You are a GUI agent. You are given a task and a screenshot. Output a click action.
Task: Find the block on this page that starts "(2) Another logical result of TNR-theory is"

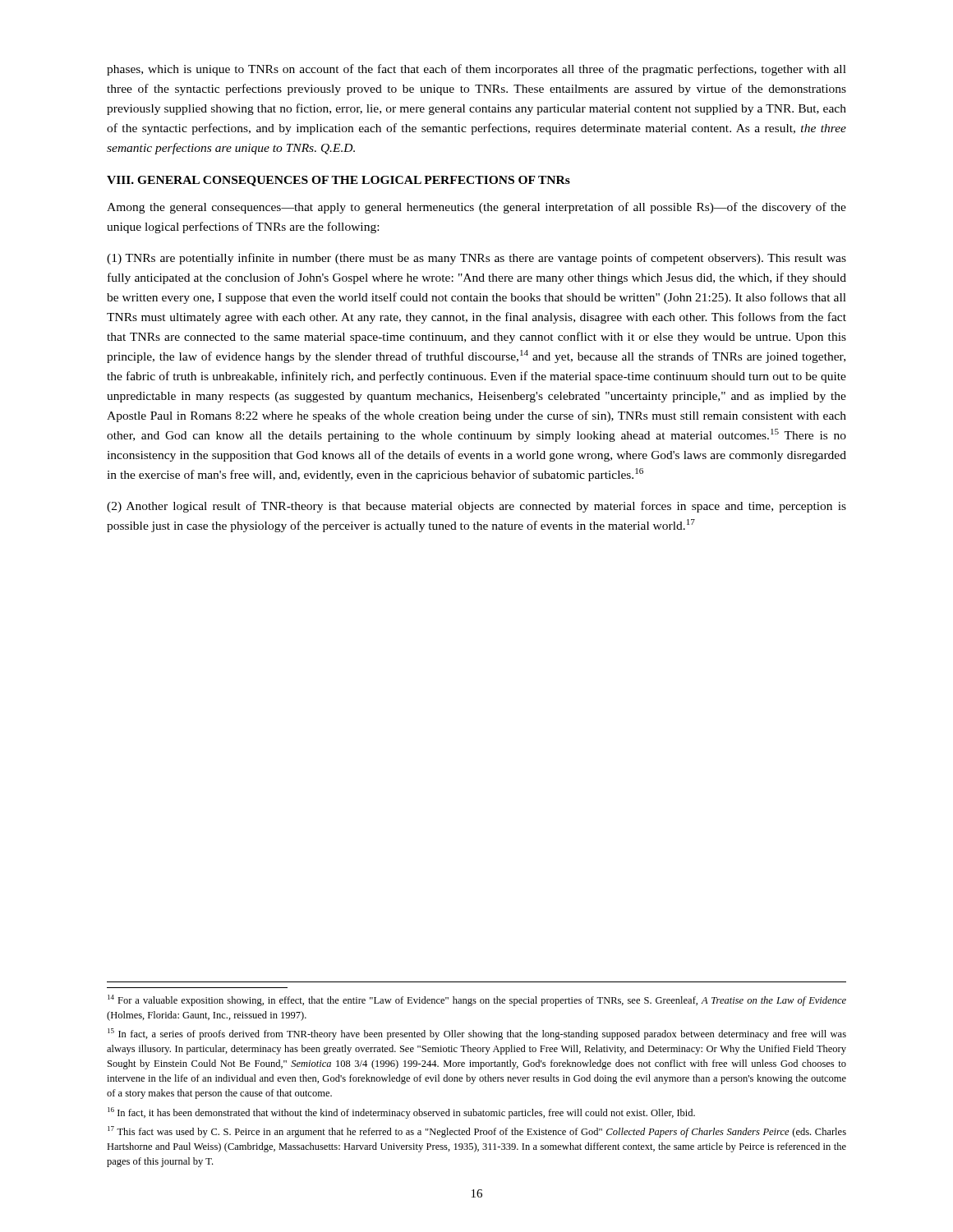(476, 516)
